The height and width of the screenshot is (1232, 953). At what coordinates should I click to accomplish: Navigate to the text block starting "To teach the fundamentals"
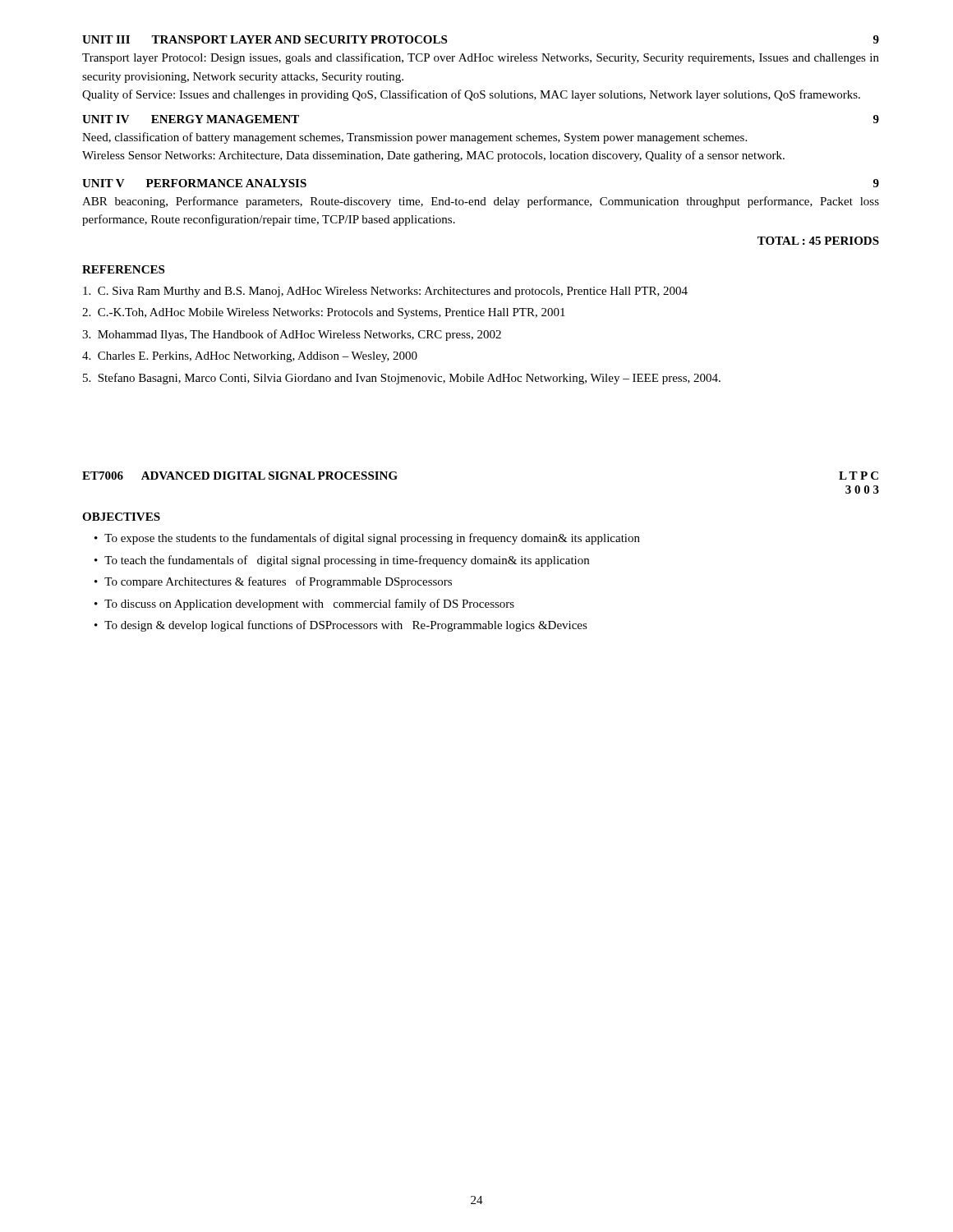click(x=347, y=560)
